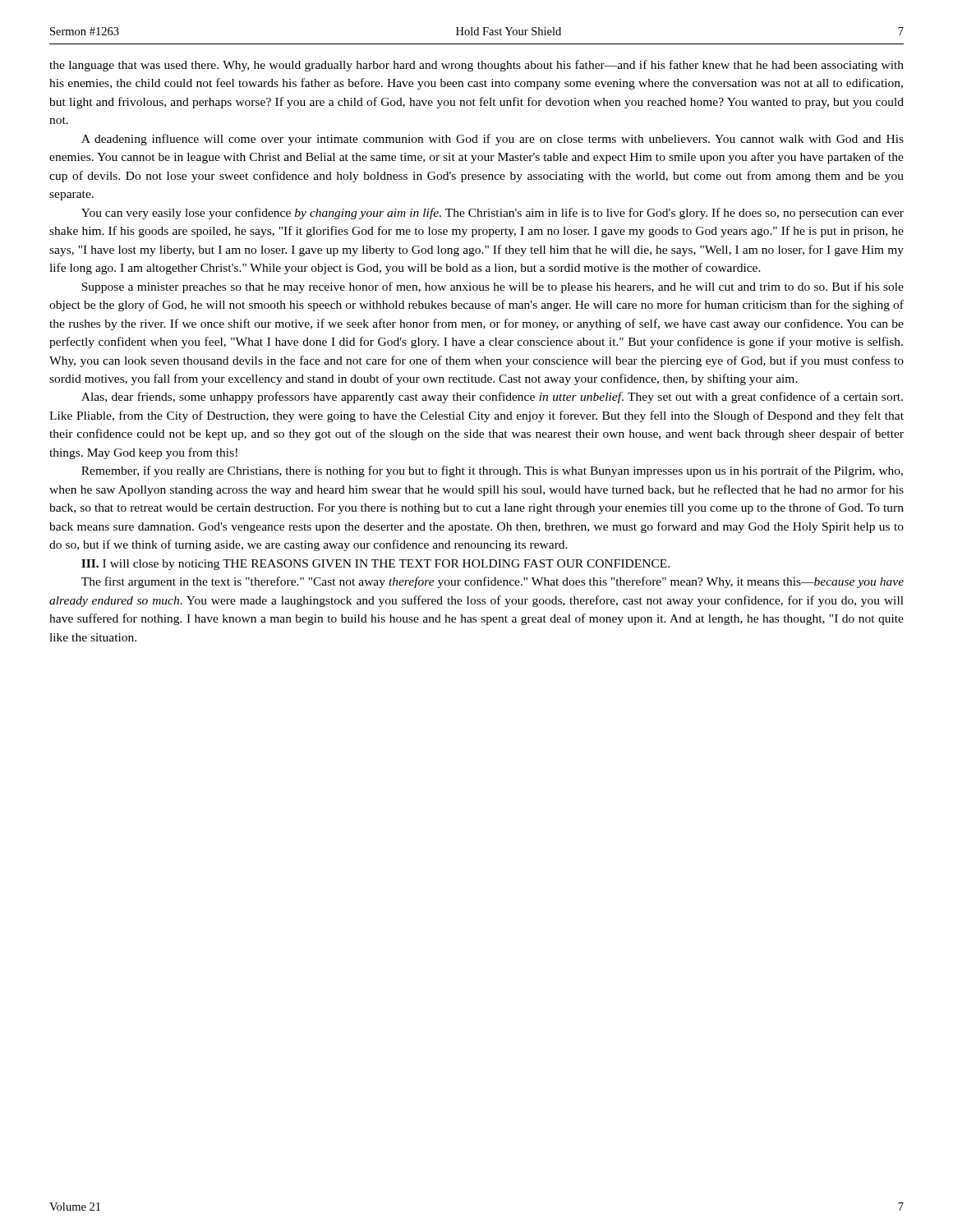Find the text block containing "Alas, dear friends, some"
This screenshot has width=953, height=1232.
[x=476, y=425]
